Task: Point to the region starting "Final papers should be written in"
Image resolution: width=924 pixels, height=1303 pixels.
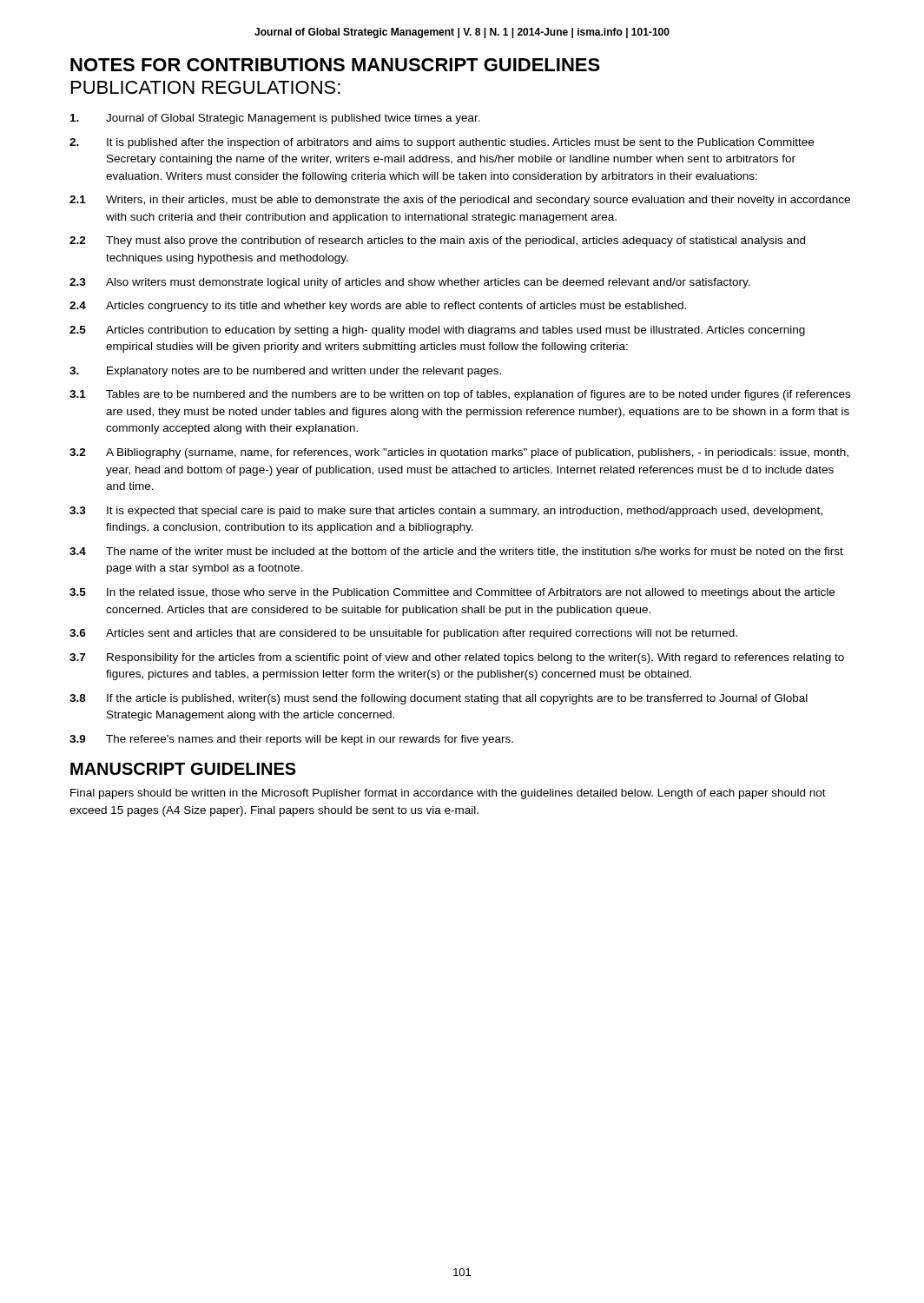Action: [447, 802]
